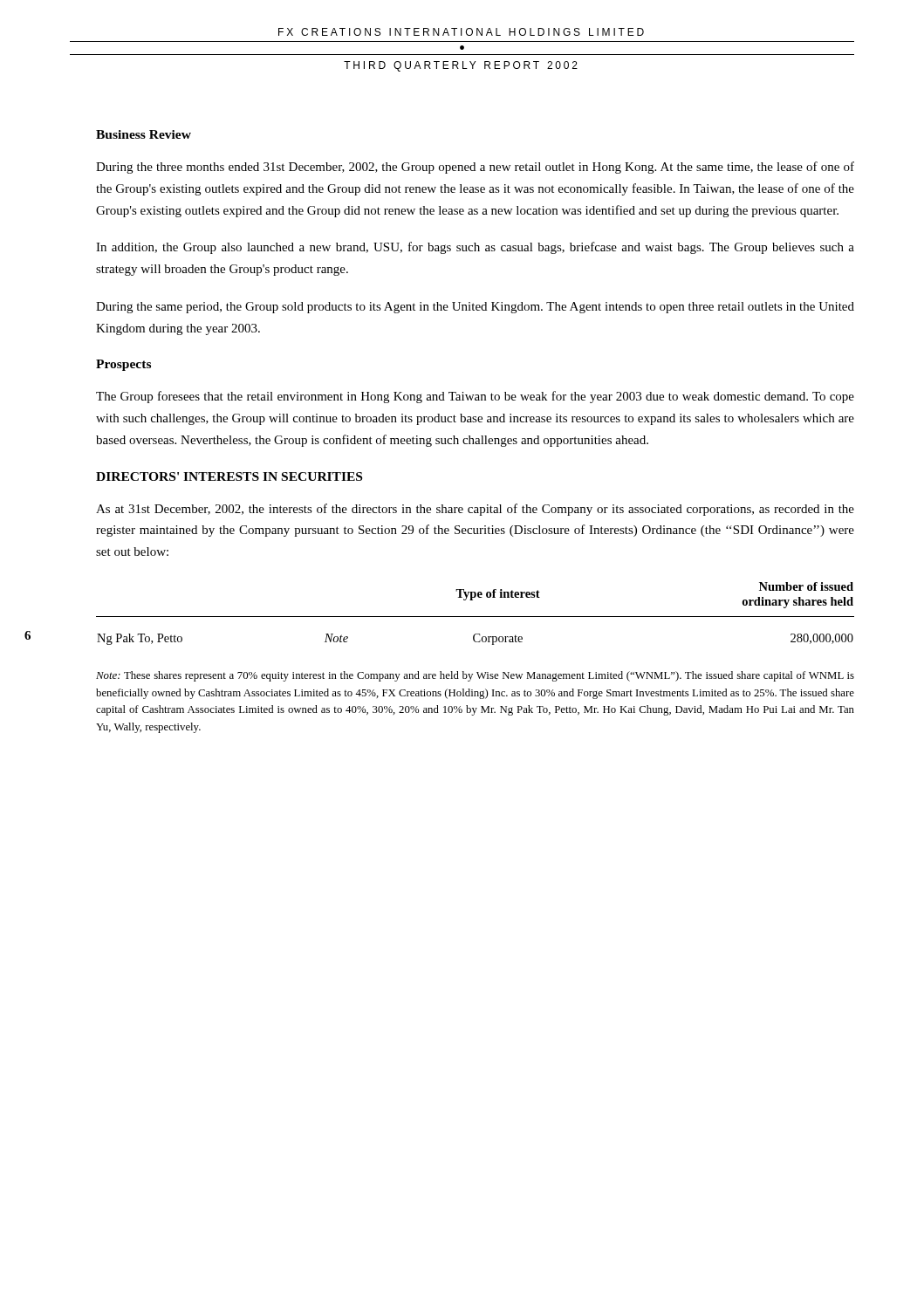Image resolution: width=924 pixels, height=1309 pixels.
Task: Locate the text "DIRECTORS' INTERESTS IN SECURITIES"
Action: 229,476
